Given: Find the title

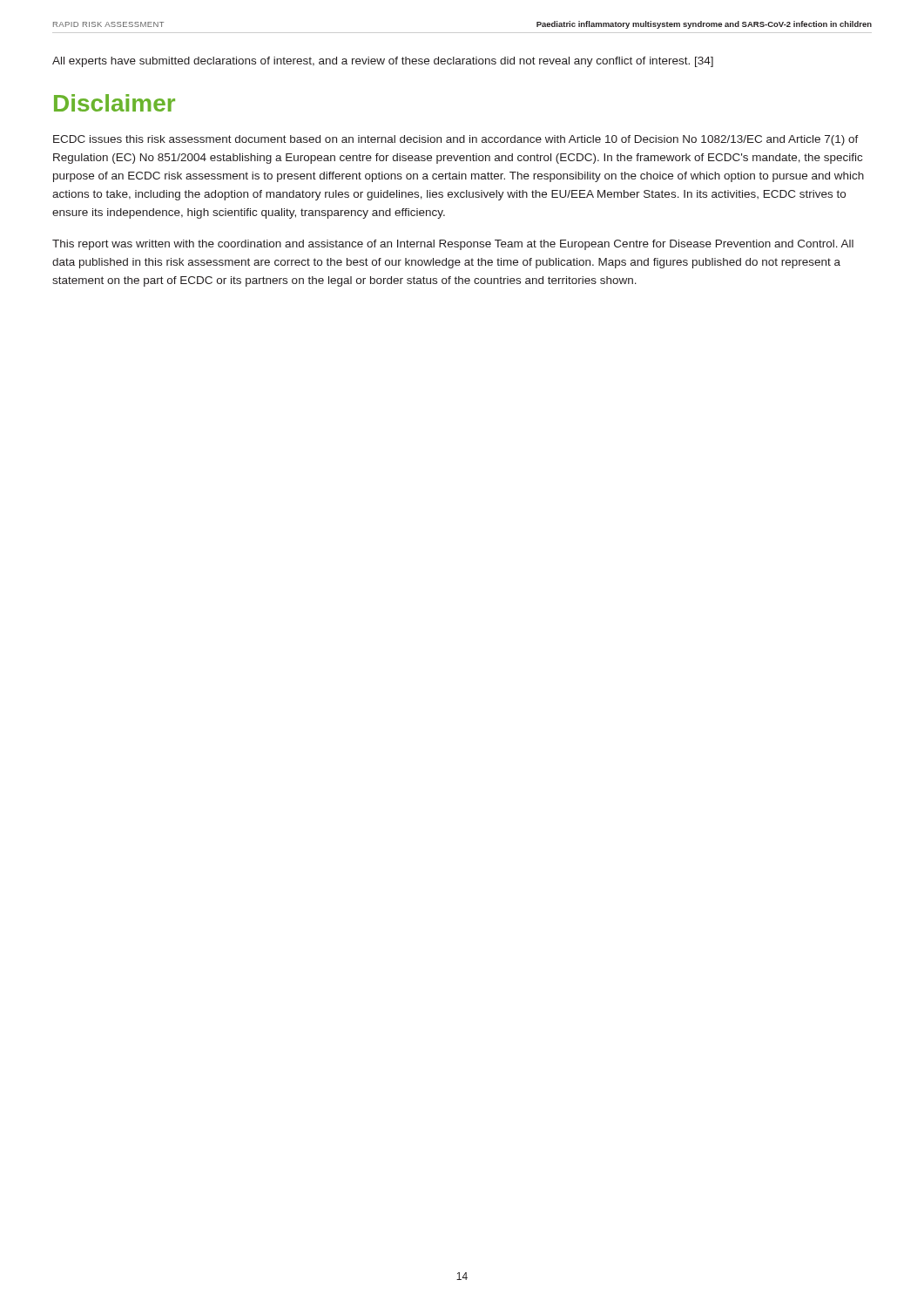Looking at the screenshot, I should pos(114,103).
